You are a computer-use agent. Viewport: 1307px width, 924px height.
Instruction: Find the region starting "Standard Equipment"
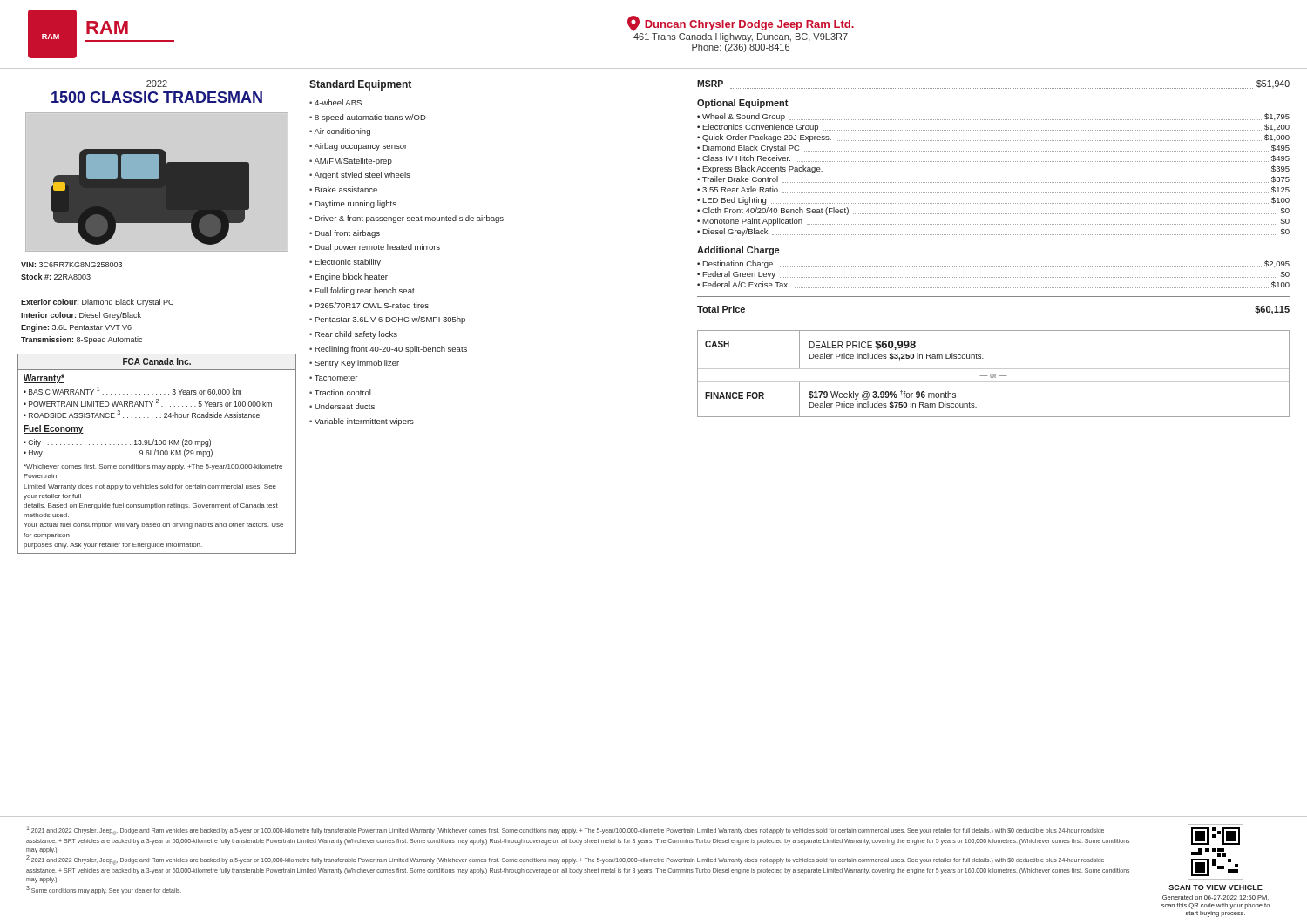click(x=360, y=84)
